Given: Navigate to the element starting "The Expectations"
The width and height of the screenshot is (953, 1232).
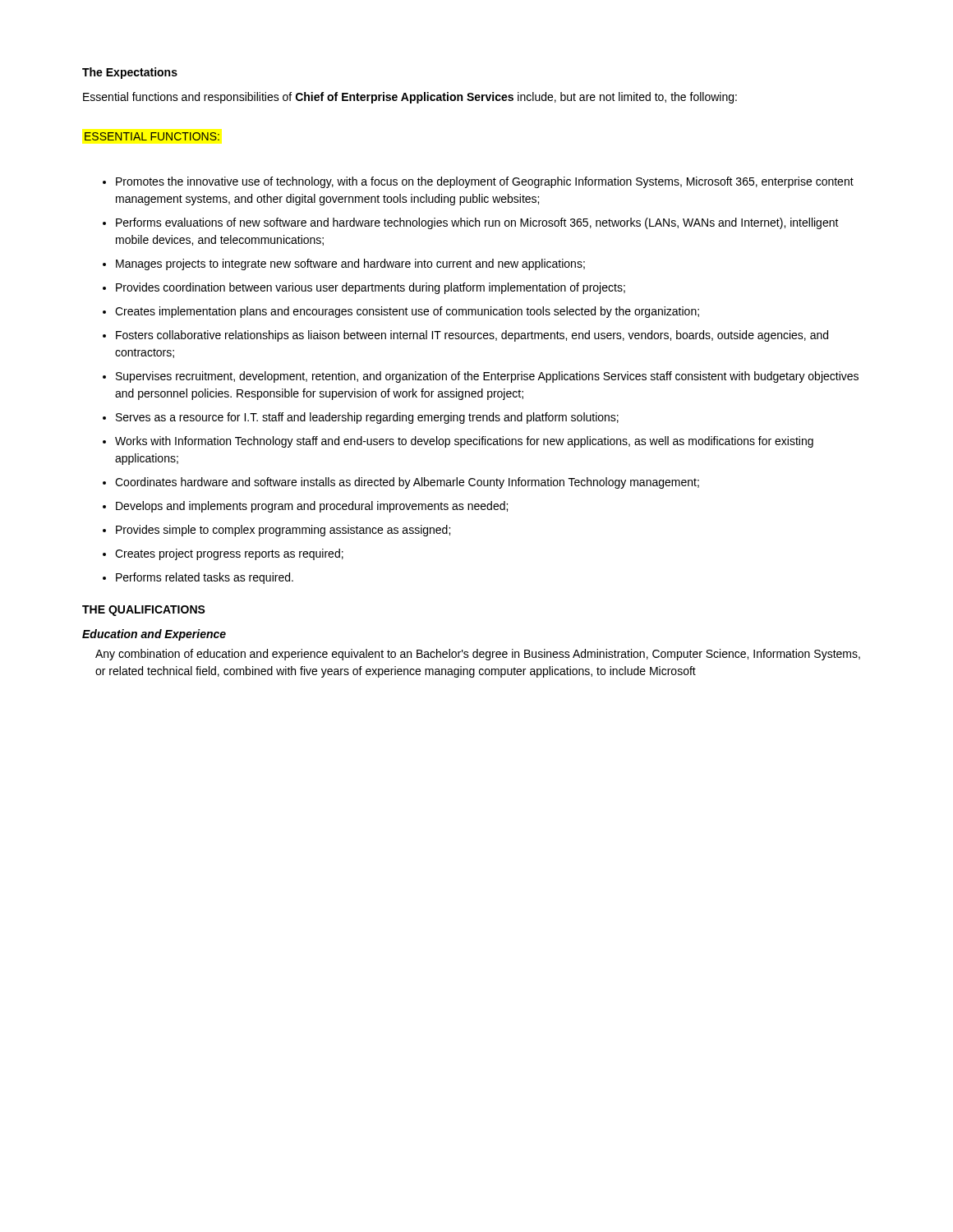Looking at the screenshot, I should pyautogui.click(x=130, y=72).
